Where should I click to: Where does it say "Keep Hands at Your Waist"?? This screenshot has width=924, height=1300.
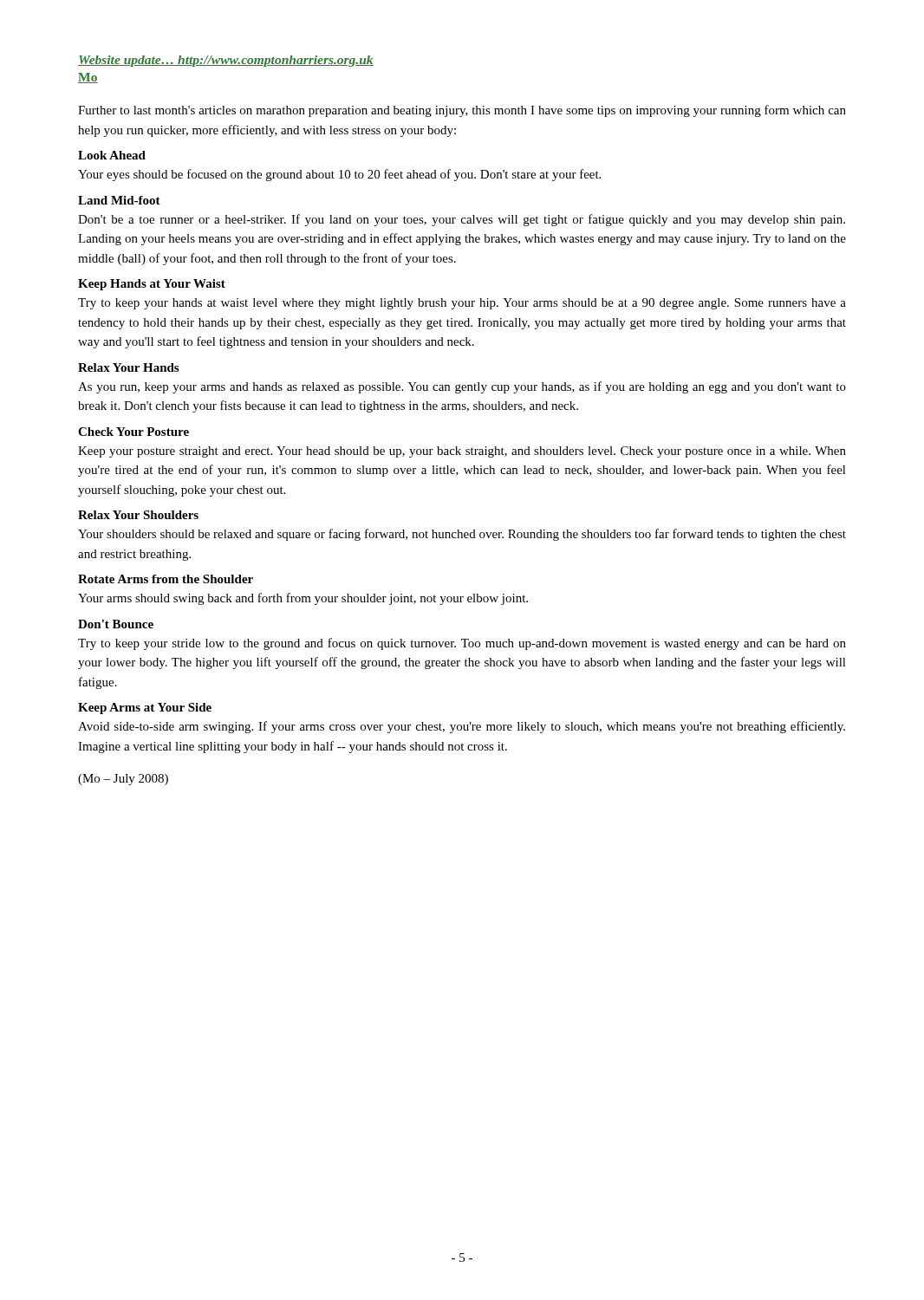(x=152, y=283)
